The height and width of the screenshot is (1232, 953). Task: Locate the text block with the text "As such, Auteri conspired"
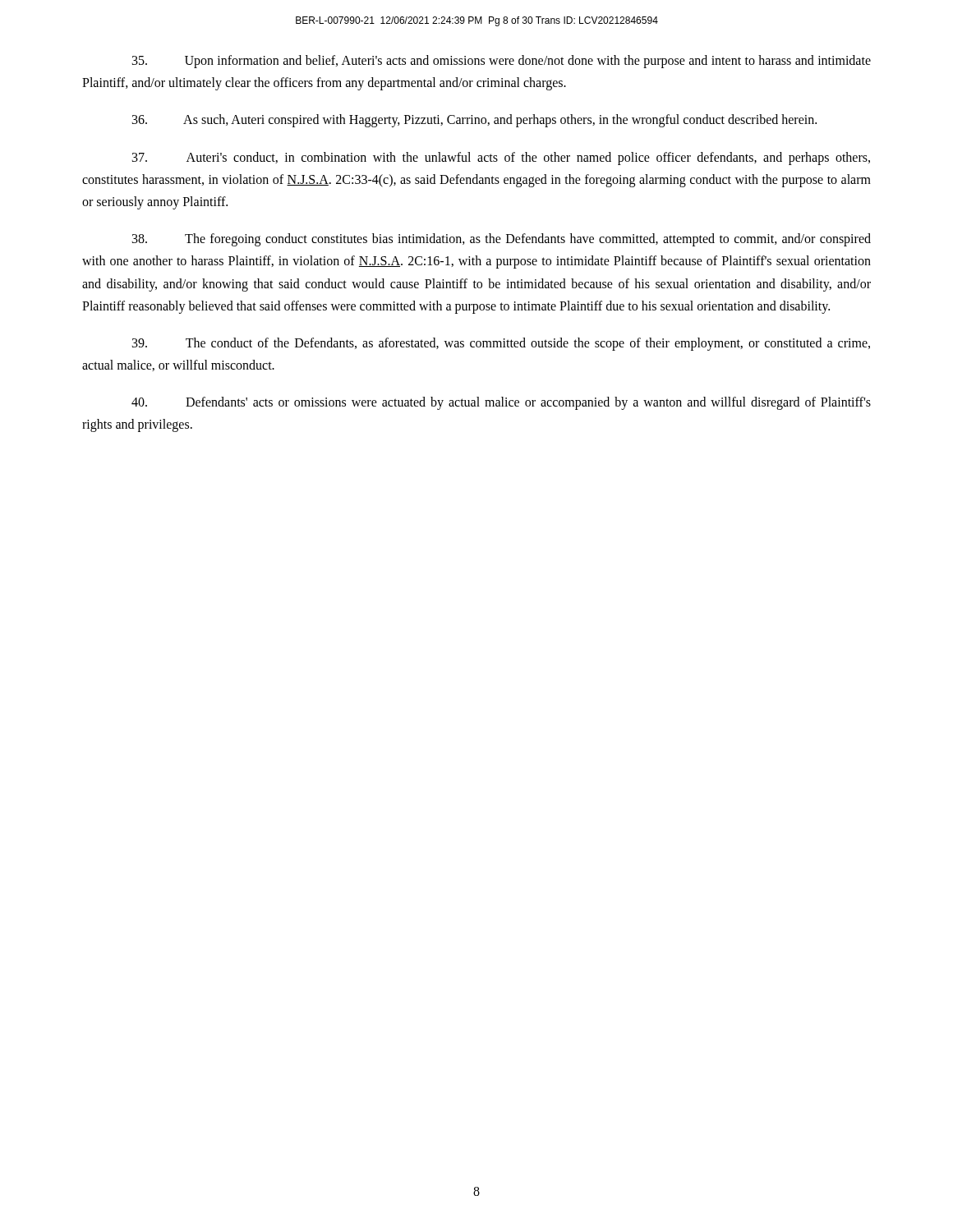pos(450,120)
